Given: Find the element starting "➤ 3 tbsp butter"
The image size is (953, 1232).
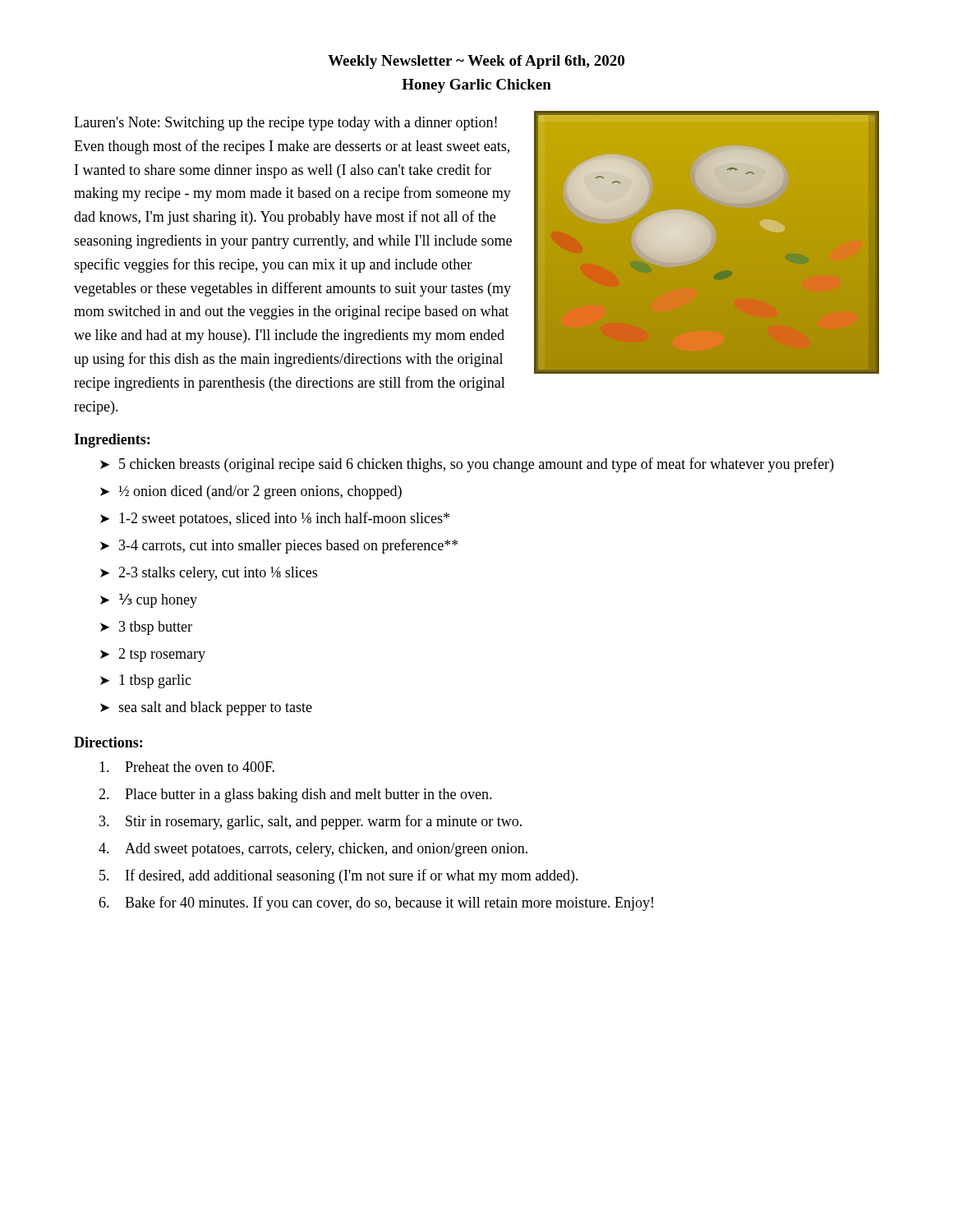Looking at the screenshot, I should [146, 628].
